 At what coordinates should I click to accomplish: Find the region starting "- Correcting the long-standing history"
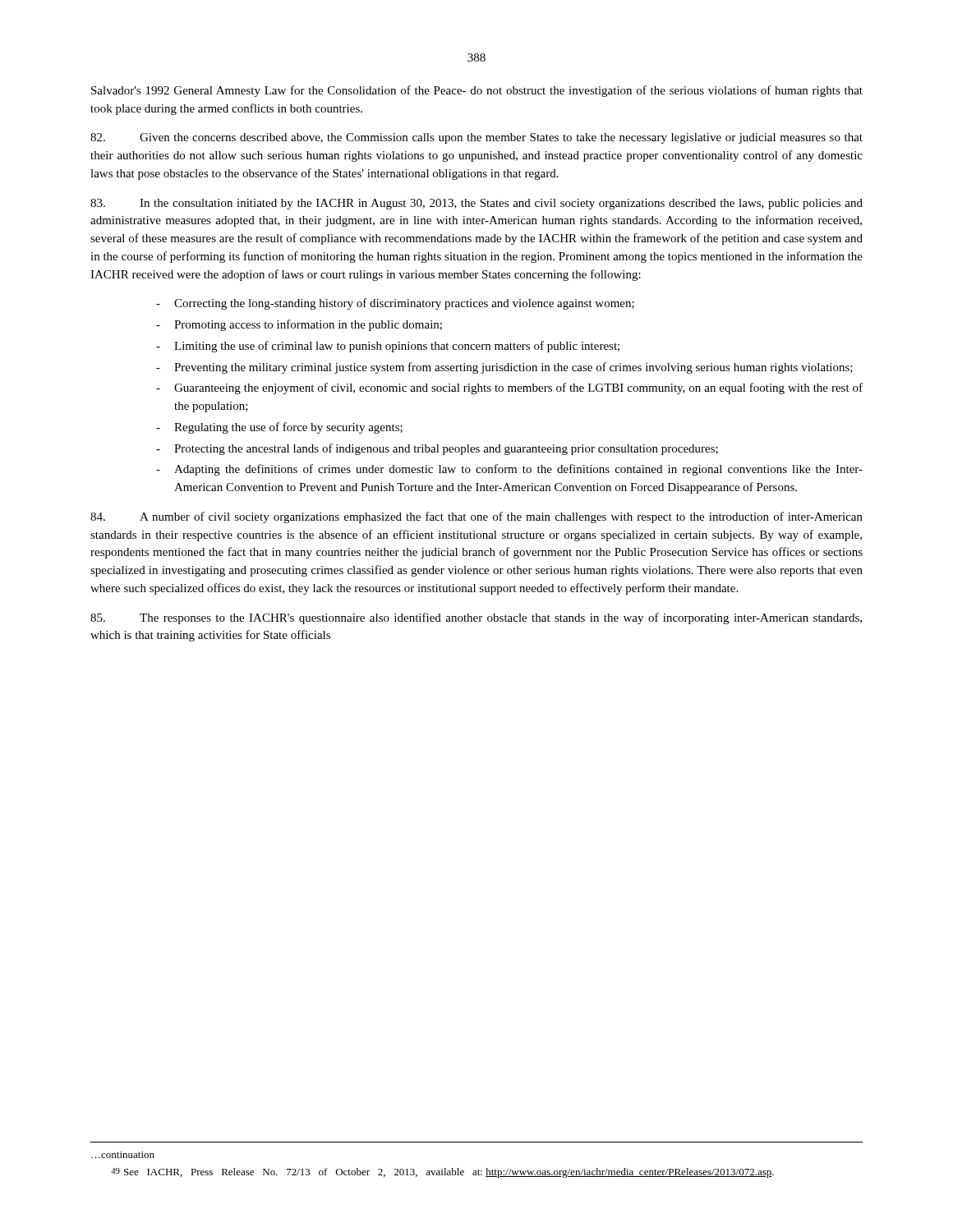[x=509, y=304]
